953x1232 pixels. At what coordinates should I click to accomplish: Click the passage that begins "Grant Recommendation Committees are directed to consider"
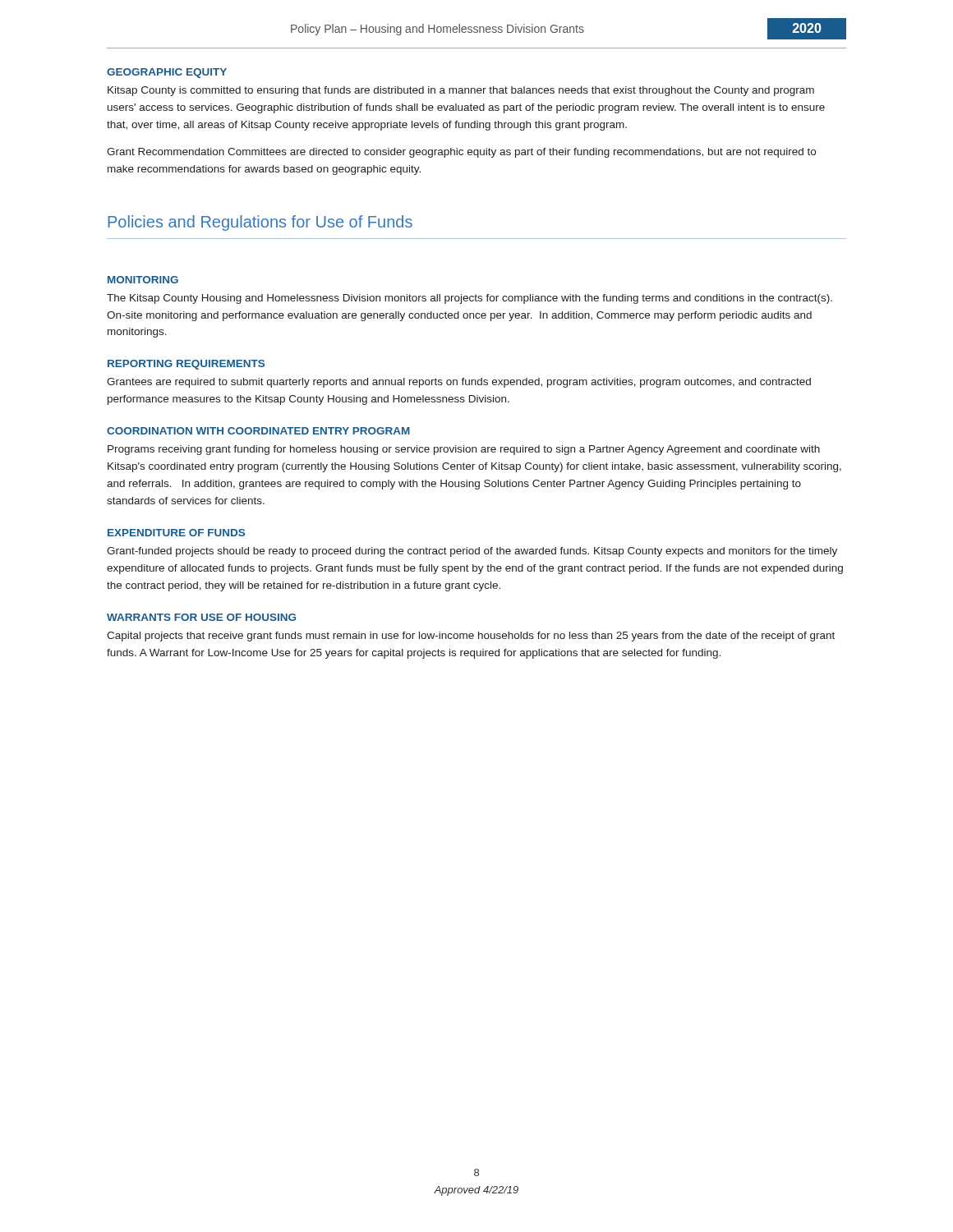coord(462,160)
